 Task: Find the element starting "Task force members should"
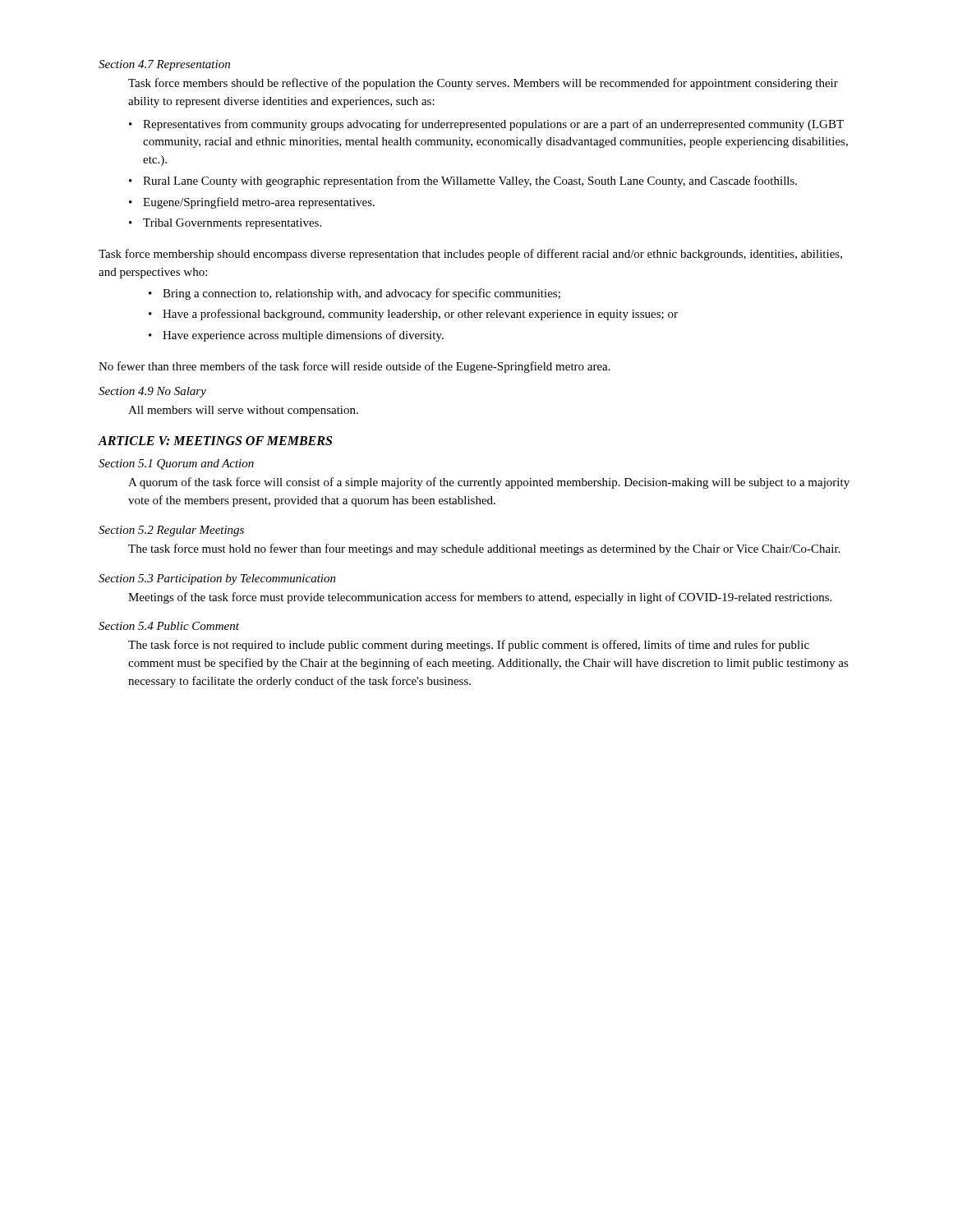tap(491, 93)
